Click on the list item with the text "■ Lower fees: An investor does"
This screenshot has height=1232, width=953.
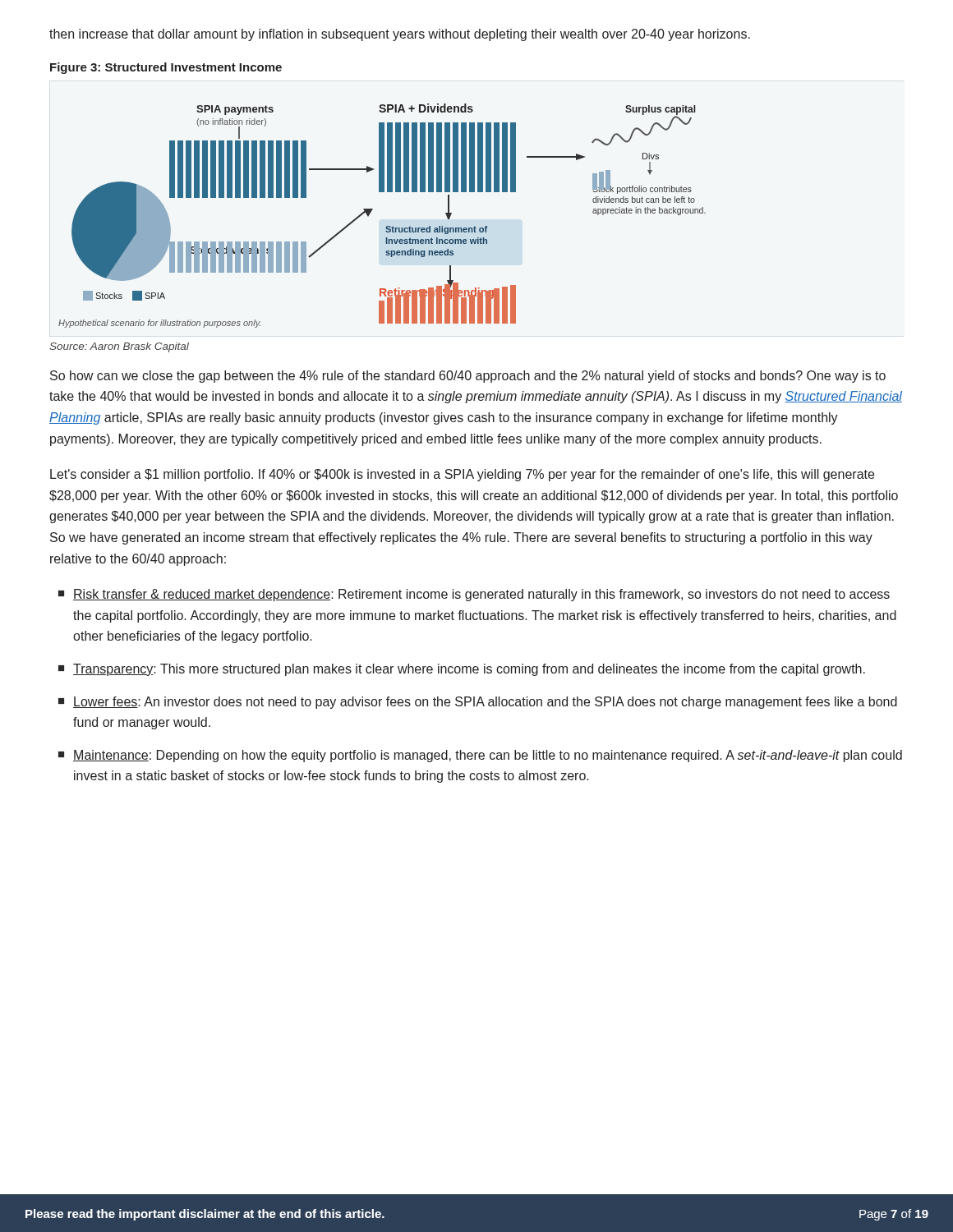click(481, 712)
